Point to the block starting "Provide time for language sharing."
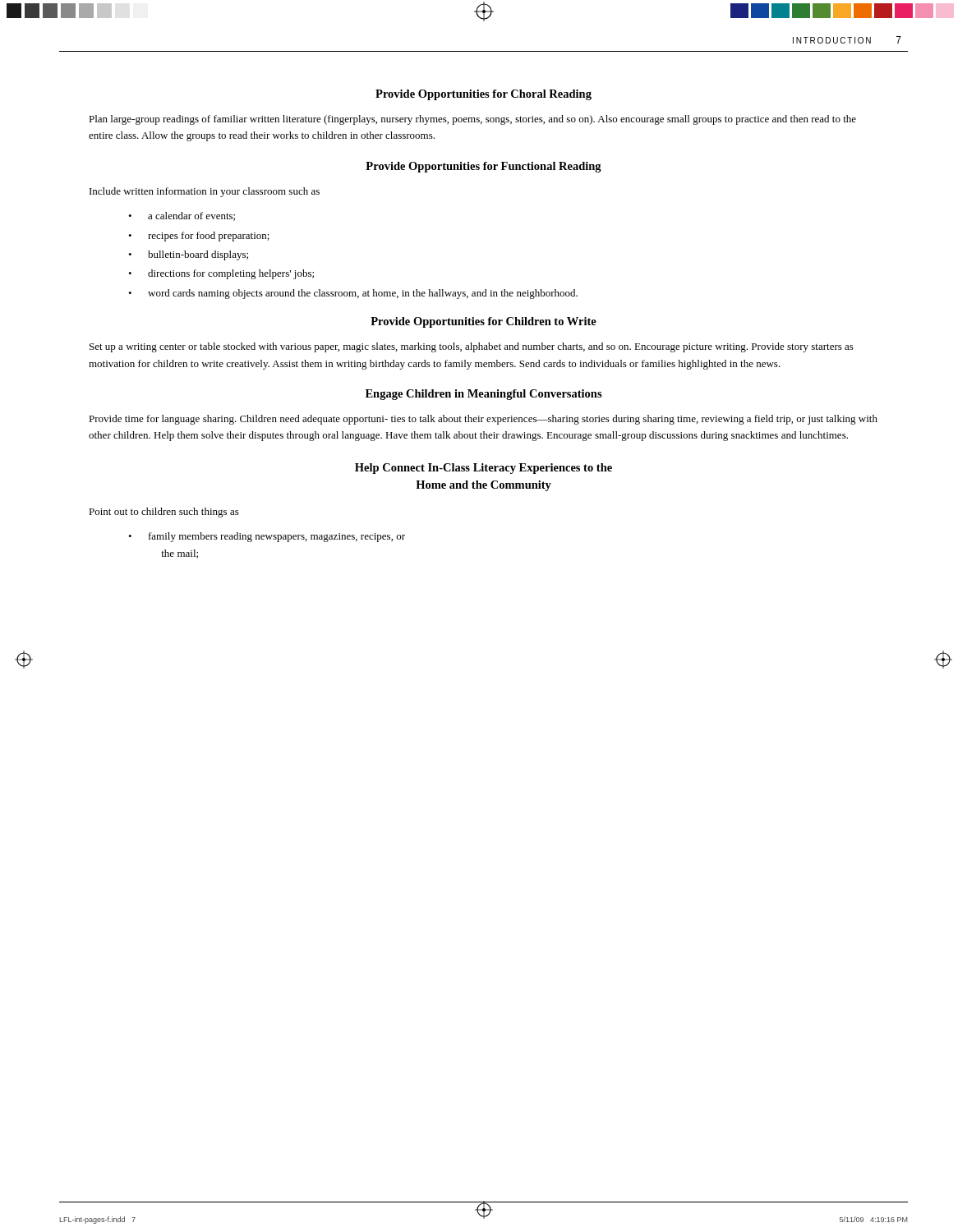Screen dimensions: 1232x967 click(x=483, y=427)
